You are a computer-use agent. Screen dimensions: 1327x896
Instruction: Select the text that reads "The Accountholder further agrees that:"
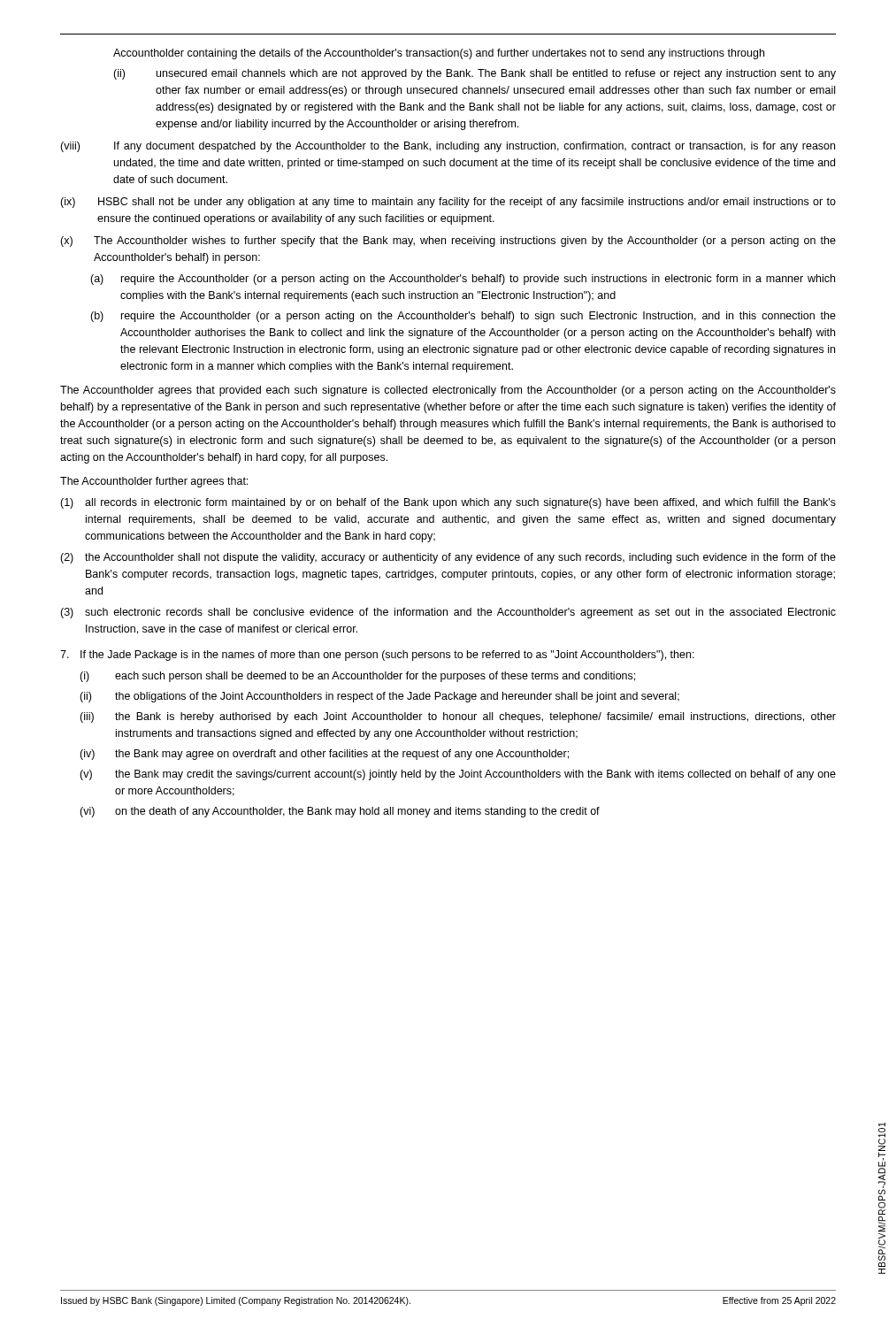154,481
